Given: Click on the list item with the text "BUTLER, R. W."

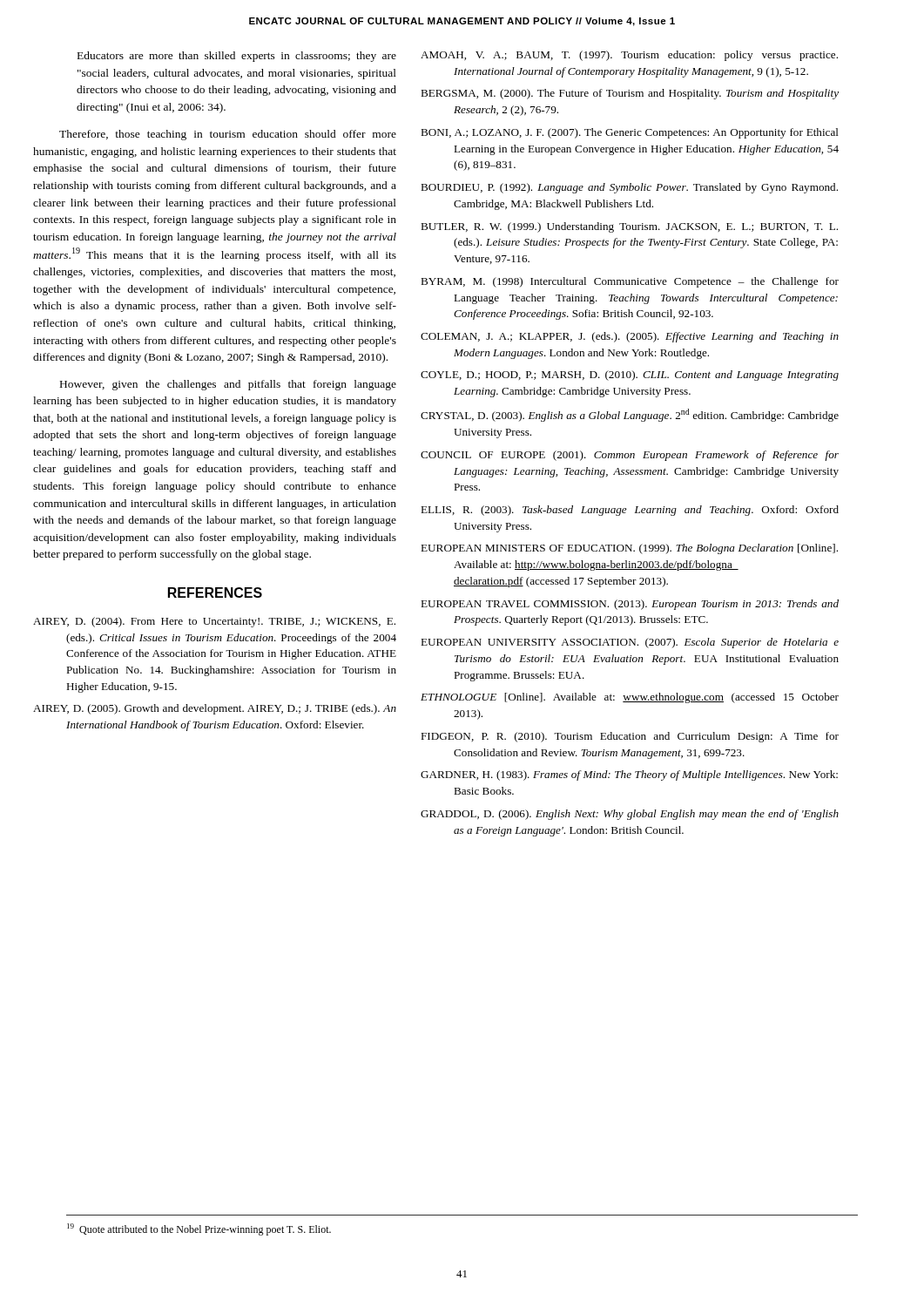Looking at the screenshot, I should pyautogui.click(x=630, y=242).
